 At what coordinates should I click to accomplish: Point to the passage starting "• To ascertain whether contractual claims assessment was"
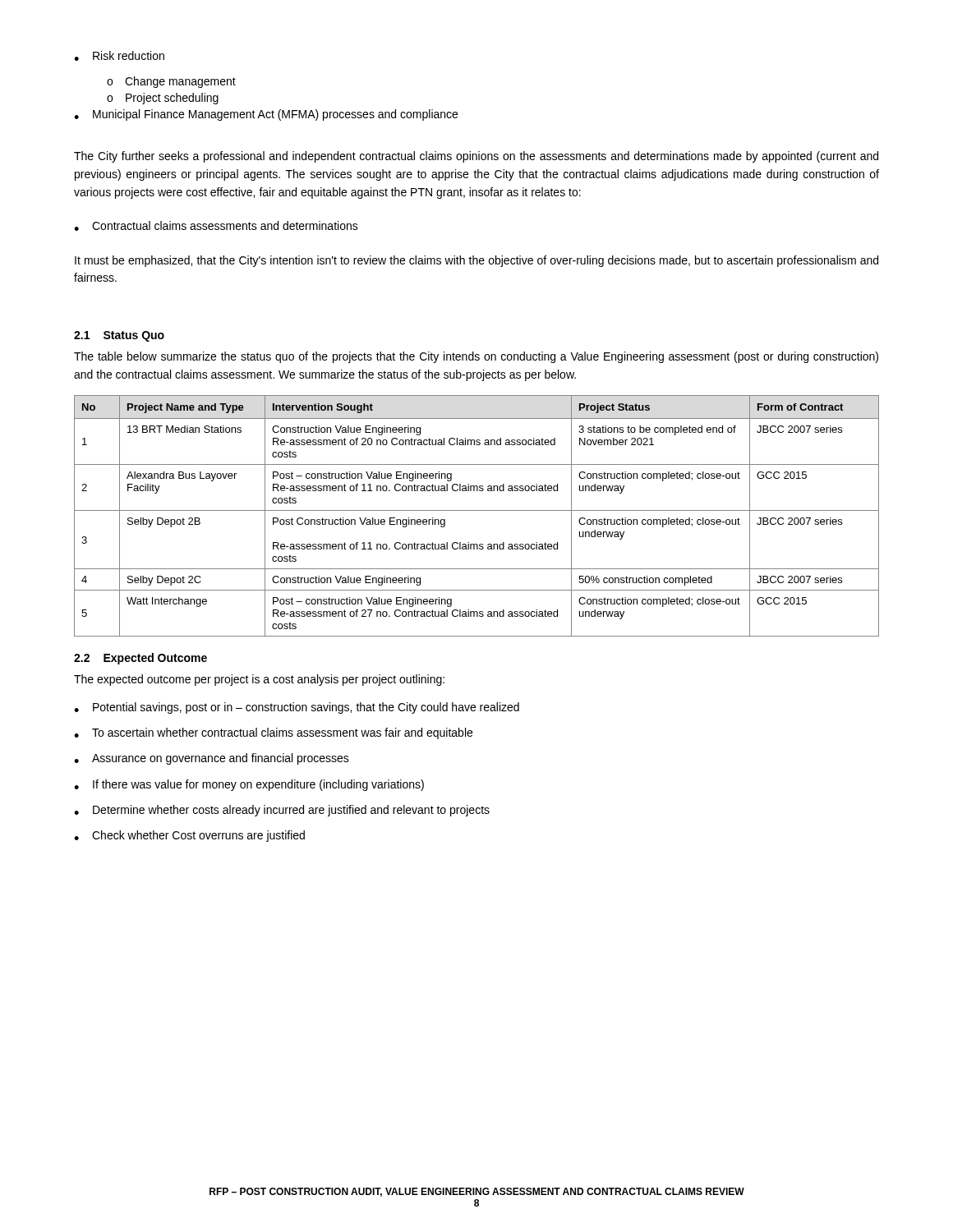274,737
